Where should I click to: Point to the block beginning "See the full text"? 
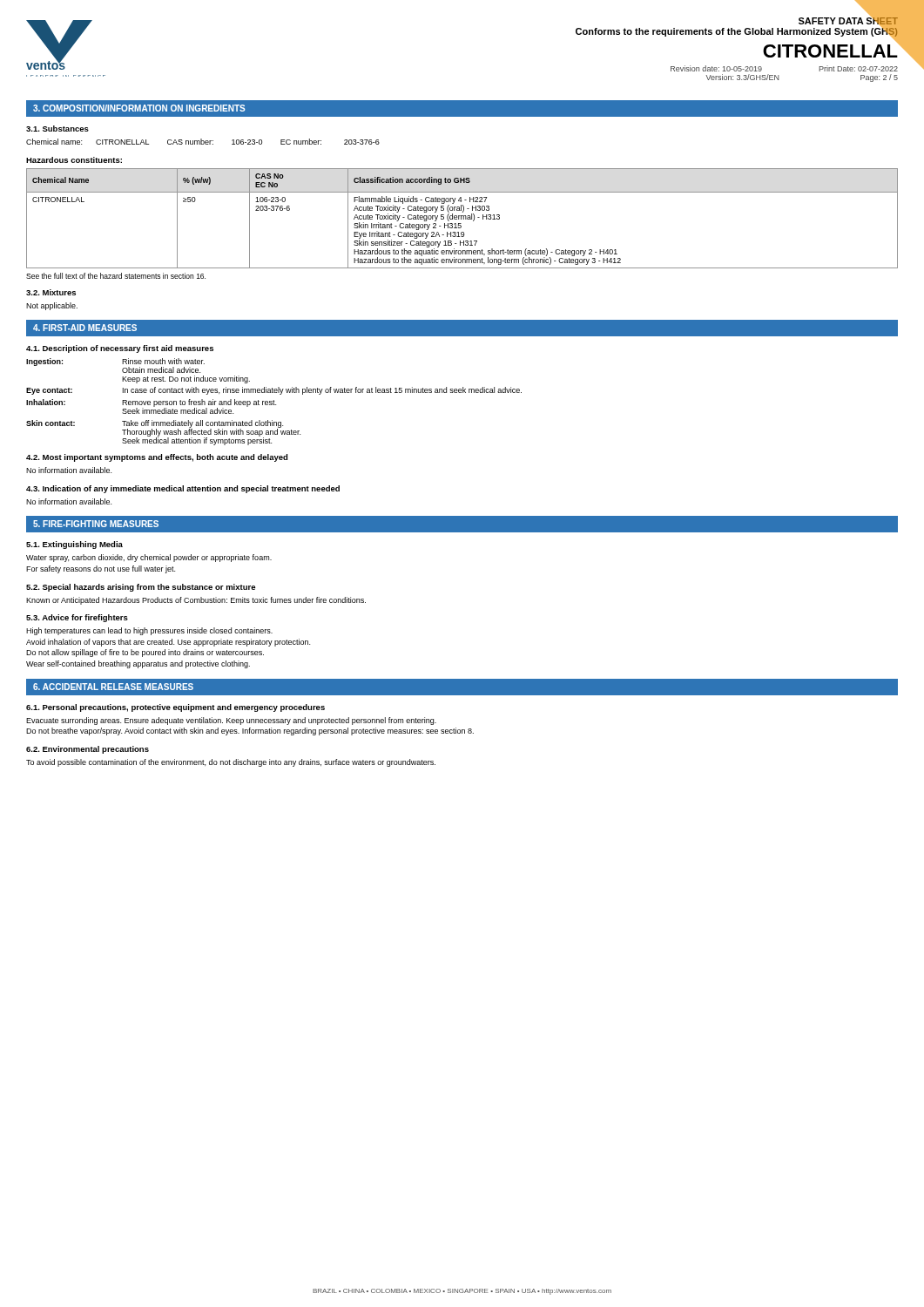[x=462, y=276]
